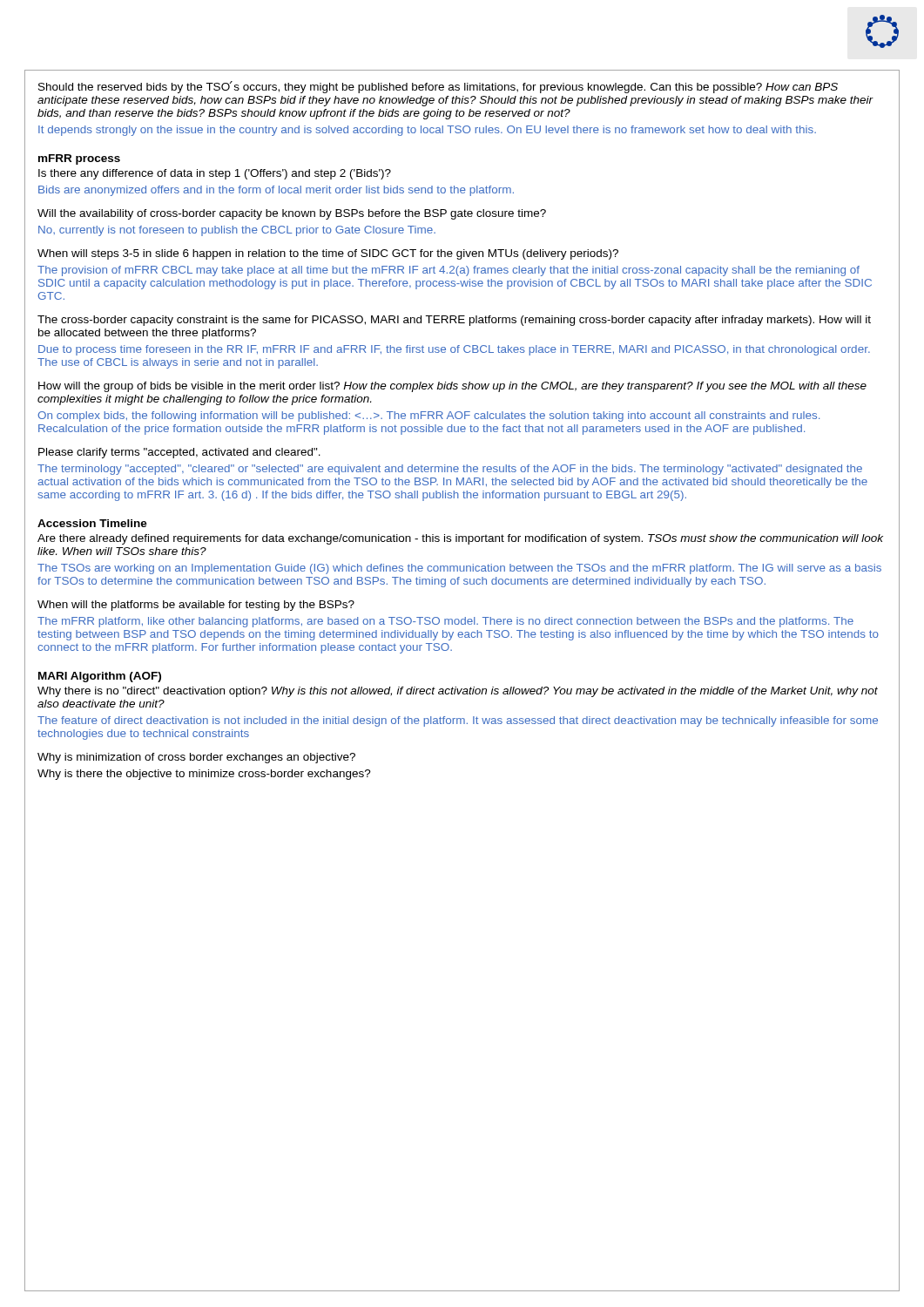Locate the text block that reads "Is there any difference of data"
924x1307 pixels.
pyautogui.click(x=462, y=181)
